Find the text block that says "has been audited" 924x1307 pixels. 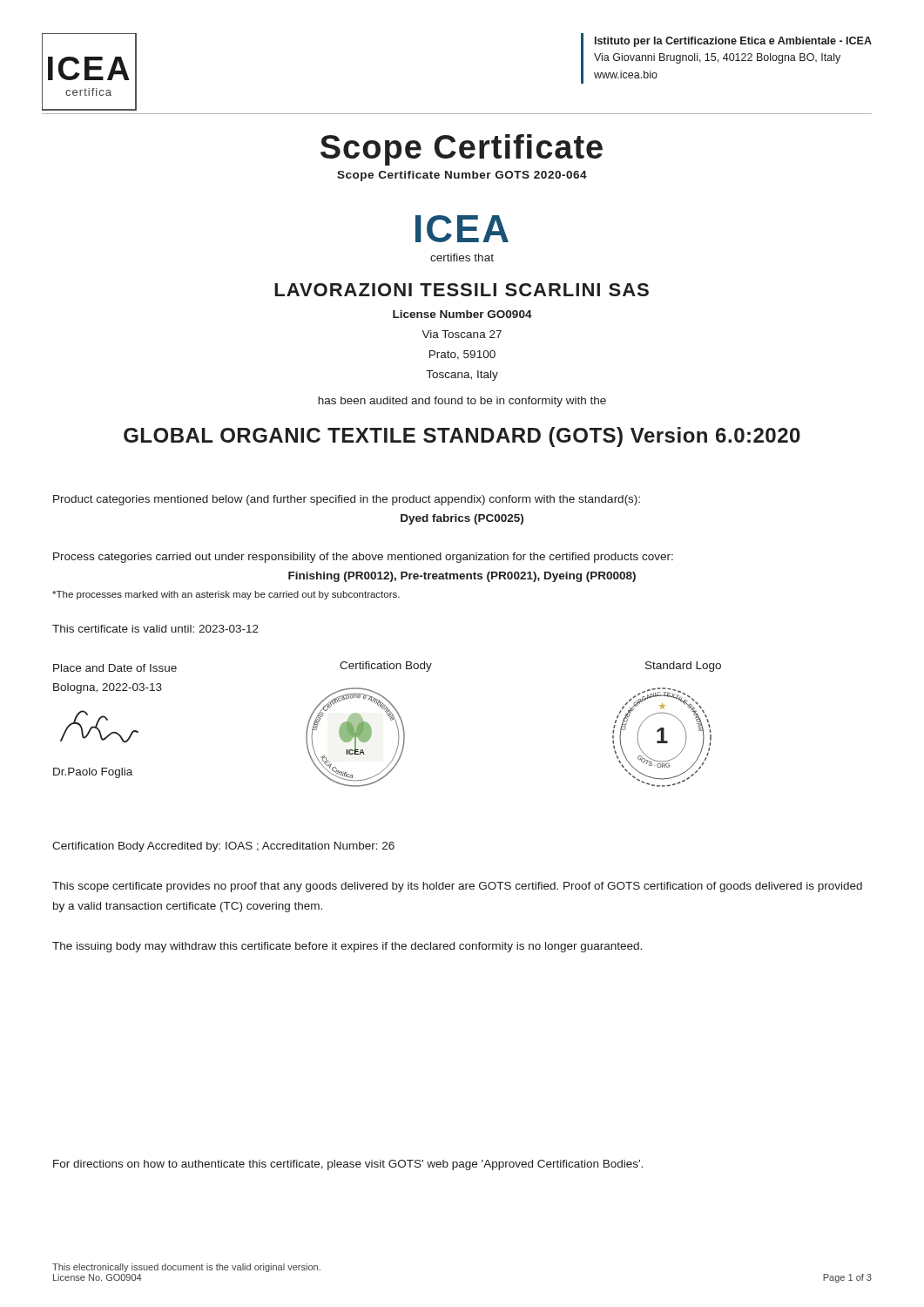click(x=462, y=400)
